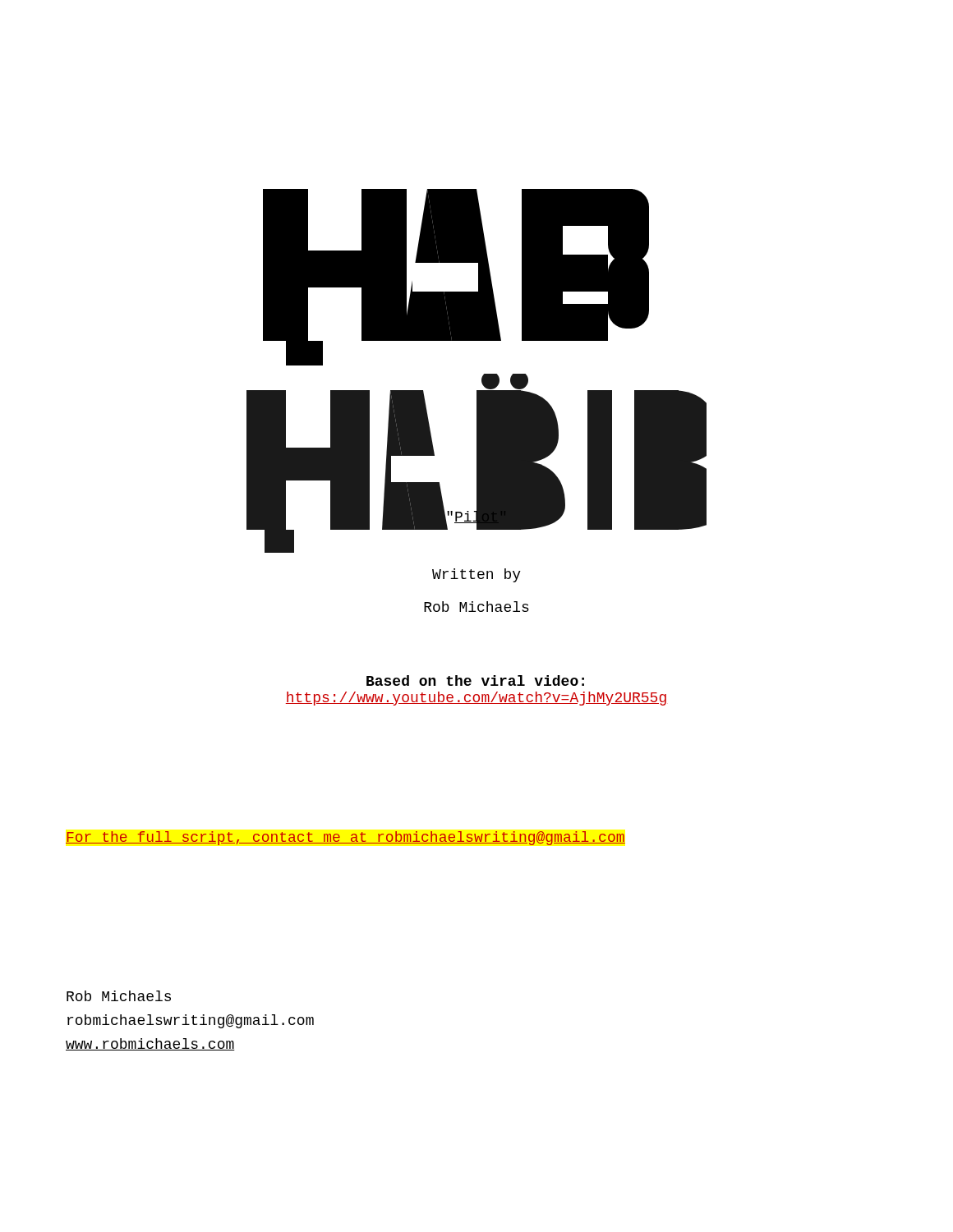Click on the region starting "Based on the viral video: https://www.youtube.com/watch?v=AjhMy2UR55g"
This screenshot has width=953, height=1232.
[x=476, y=690]
